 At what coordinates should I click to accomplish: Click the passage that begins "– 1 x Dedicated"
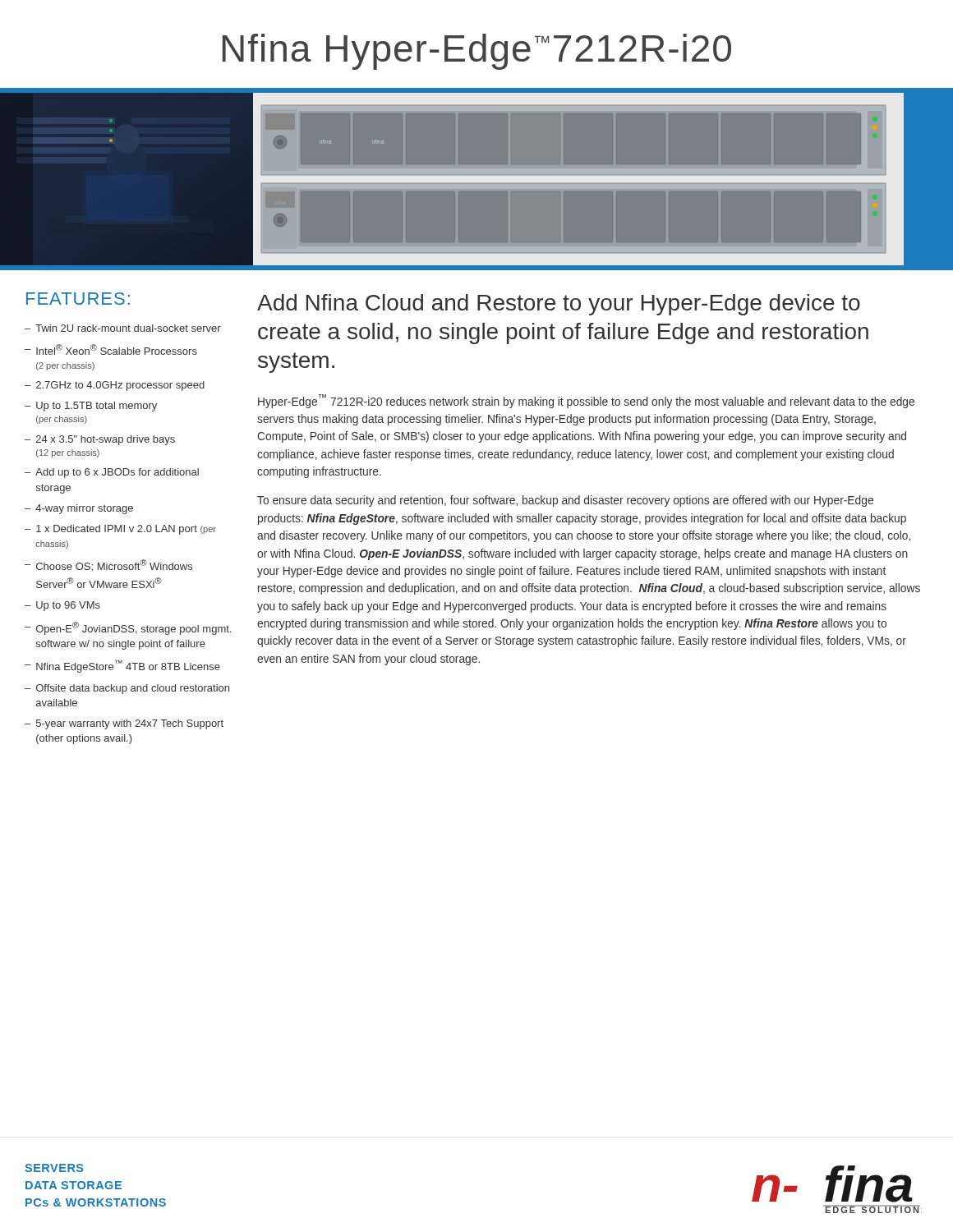tap(129, 536)
